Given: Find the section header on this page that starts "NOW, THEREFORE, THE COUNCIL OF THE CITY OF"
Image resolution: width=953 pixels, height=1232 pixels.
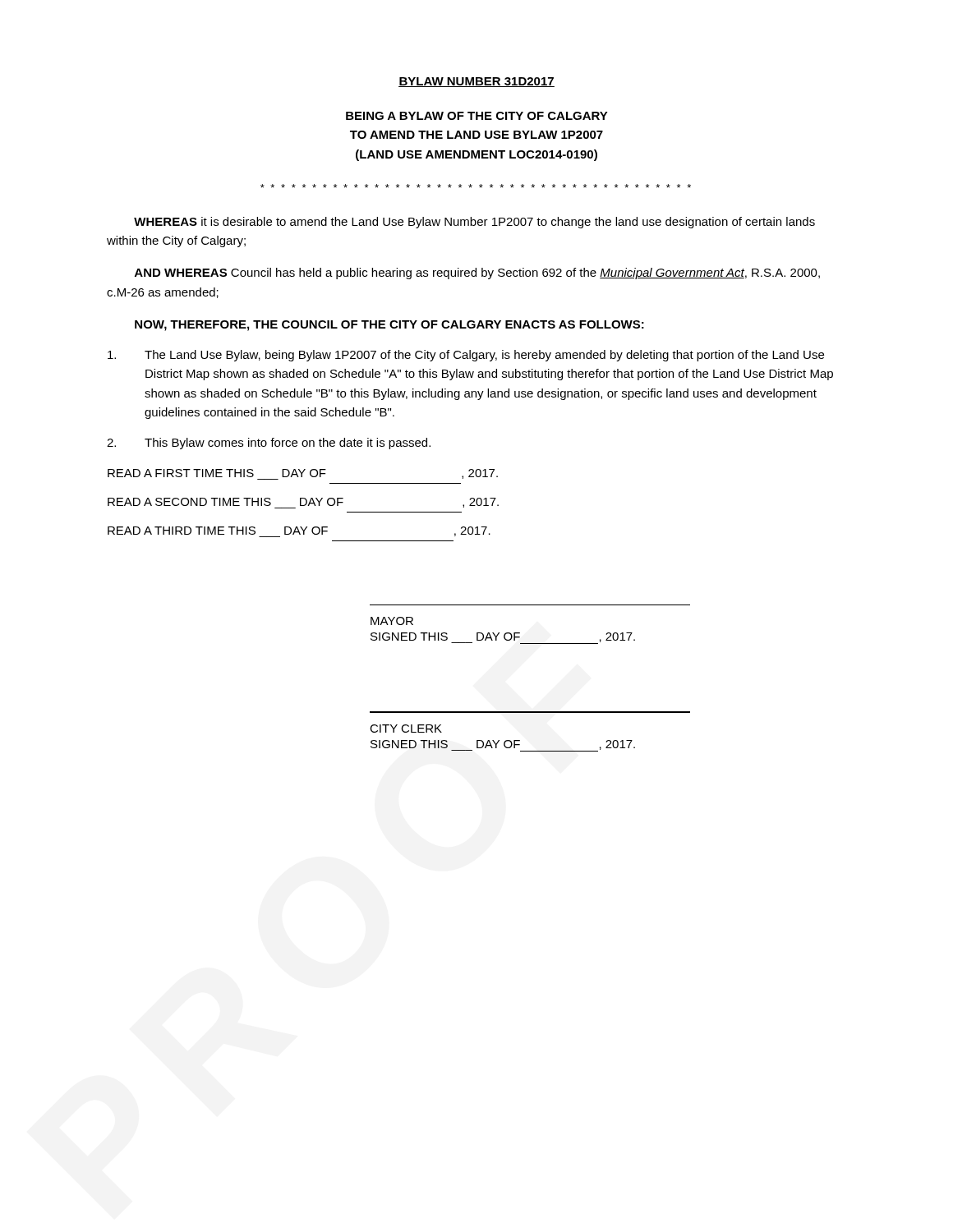Looking at the screenshot, I should click(x=376, y=324).
